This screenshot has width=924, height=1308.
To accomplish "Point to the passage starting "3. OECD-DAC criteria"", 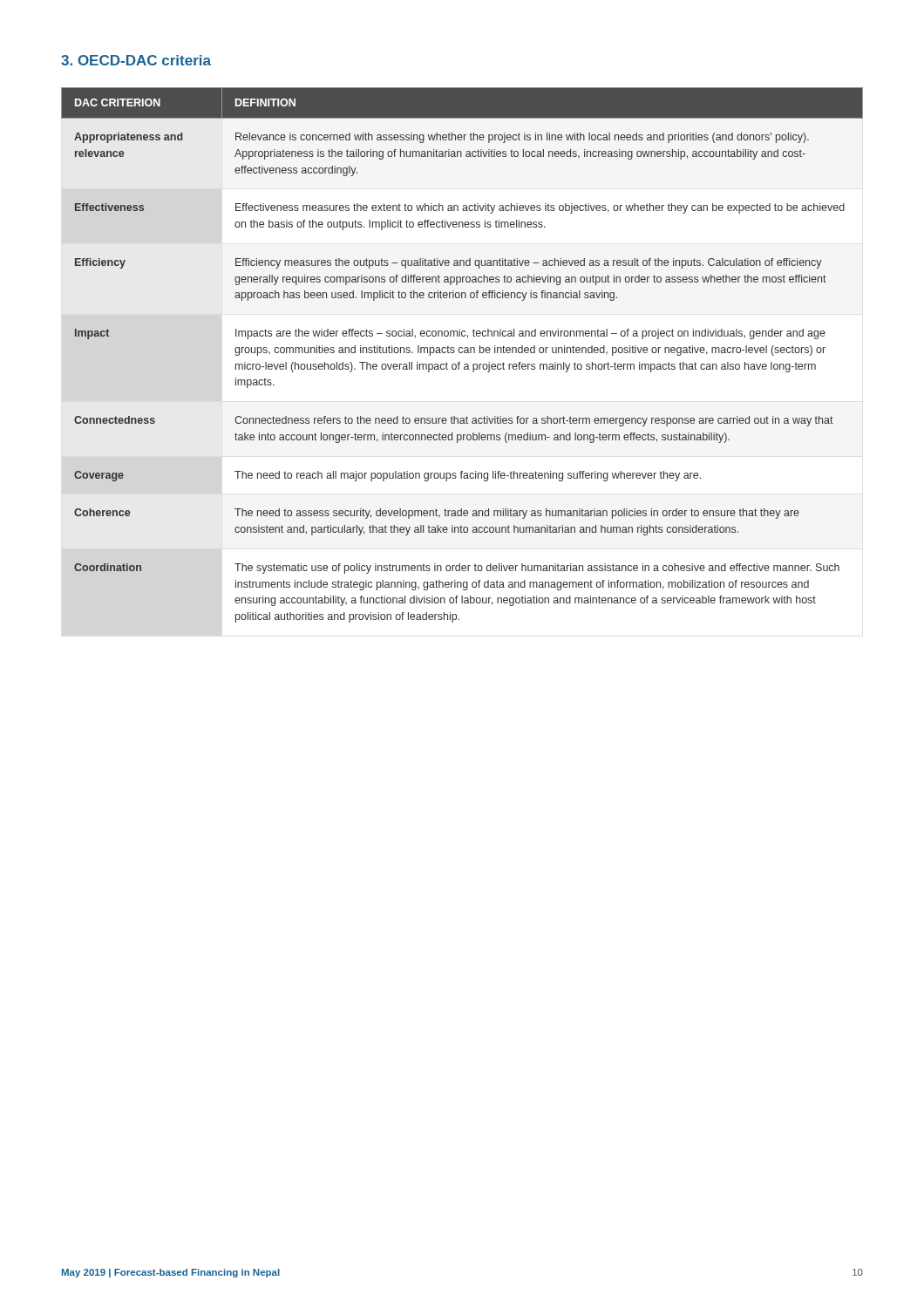I will [136, 61].
